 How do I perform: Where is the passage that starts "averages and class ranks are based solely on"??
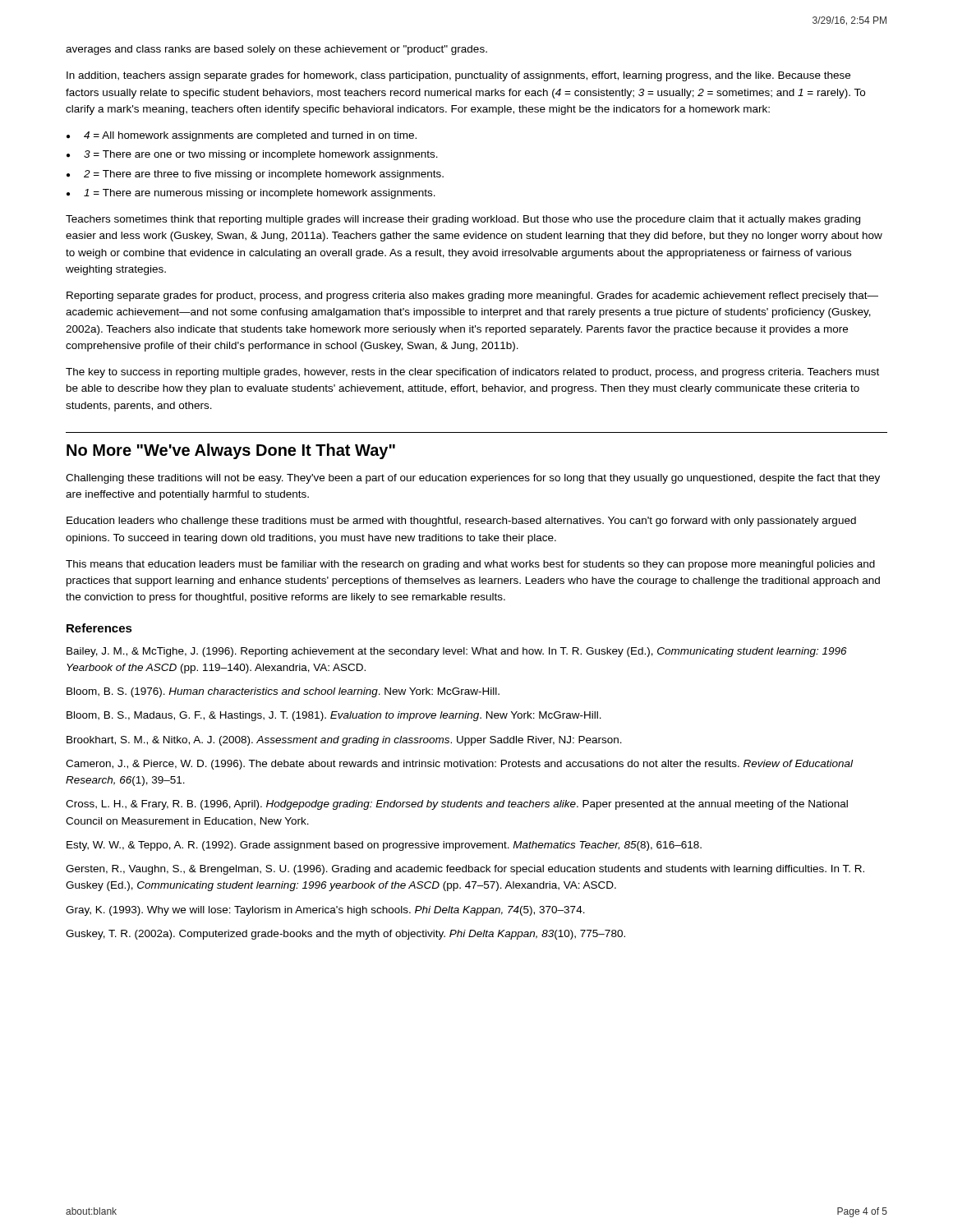pyautogui.click(x=277, y=49)
